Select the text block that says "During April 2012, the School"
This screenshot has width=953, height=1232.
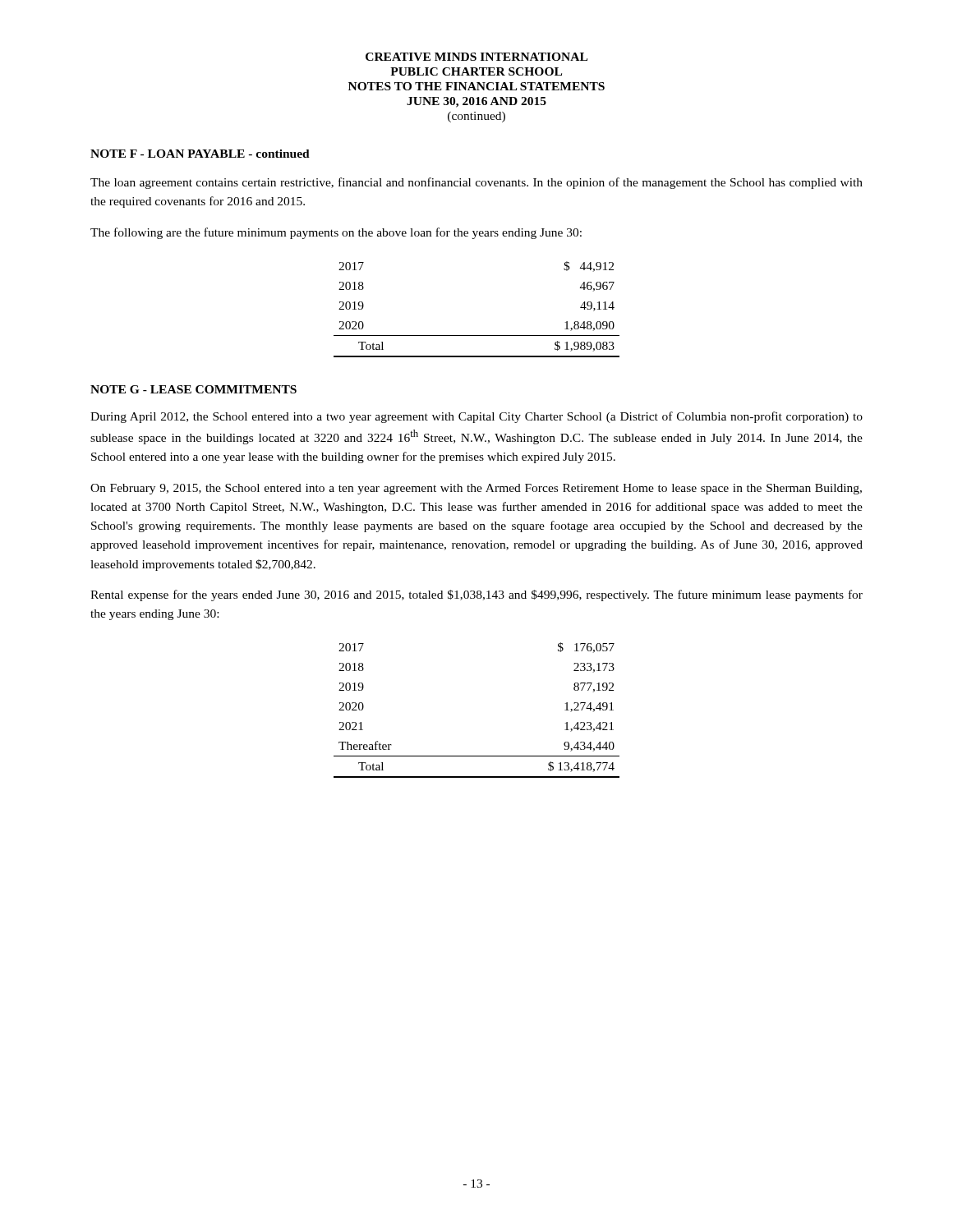(476, 436)
